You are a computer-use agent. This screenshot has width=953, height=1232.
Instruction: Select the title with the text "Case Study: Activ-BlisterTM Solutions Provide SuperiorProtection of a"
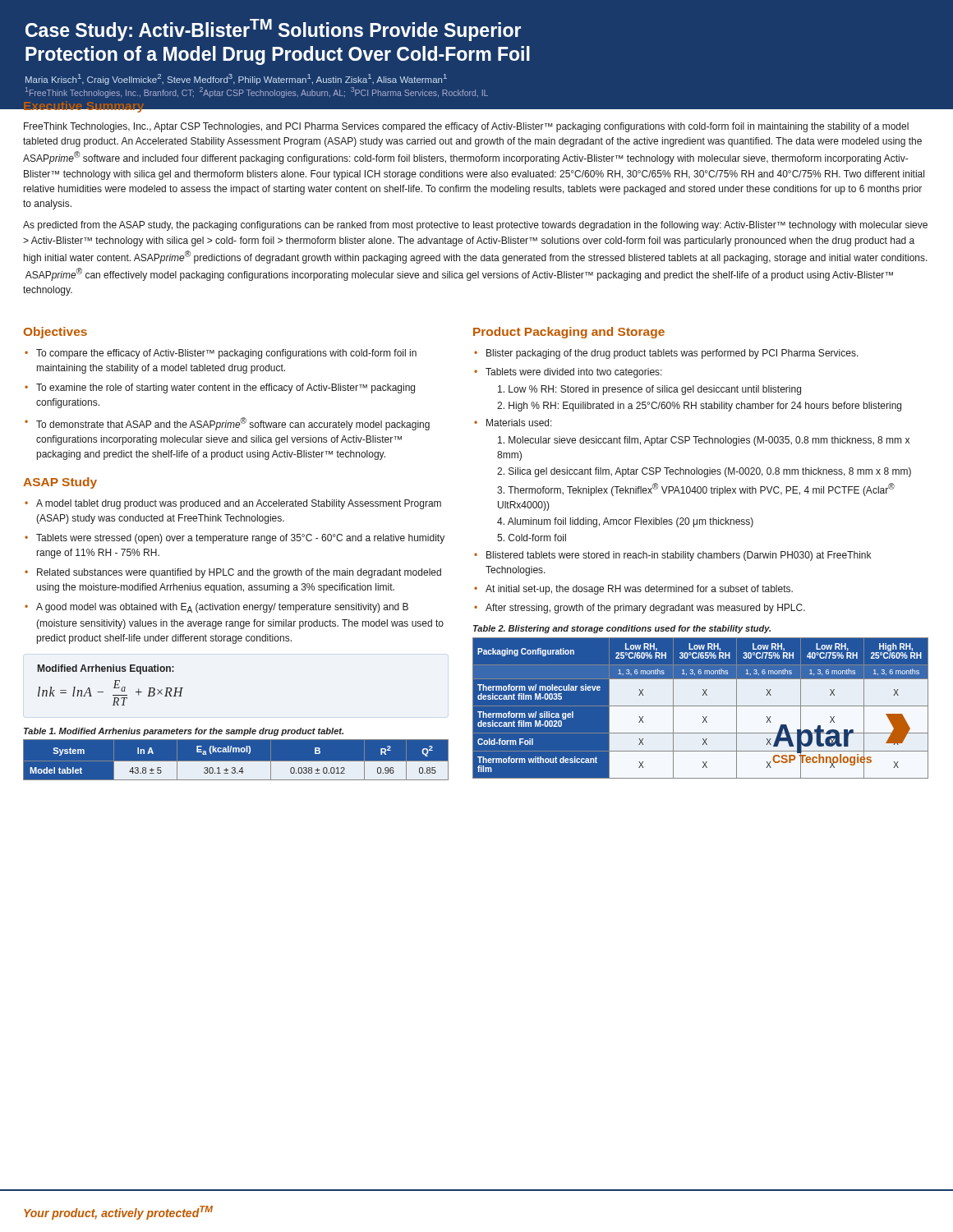coord(476,56)
